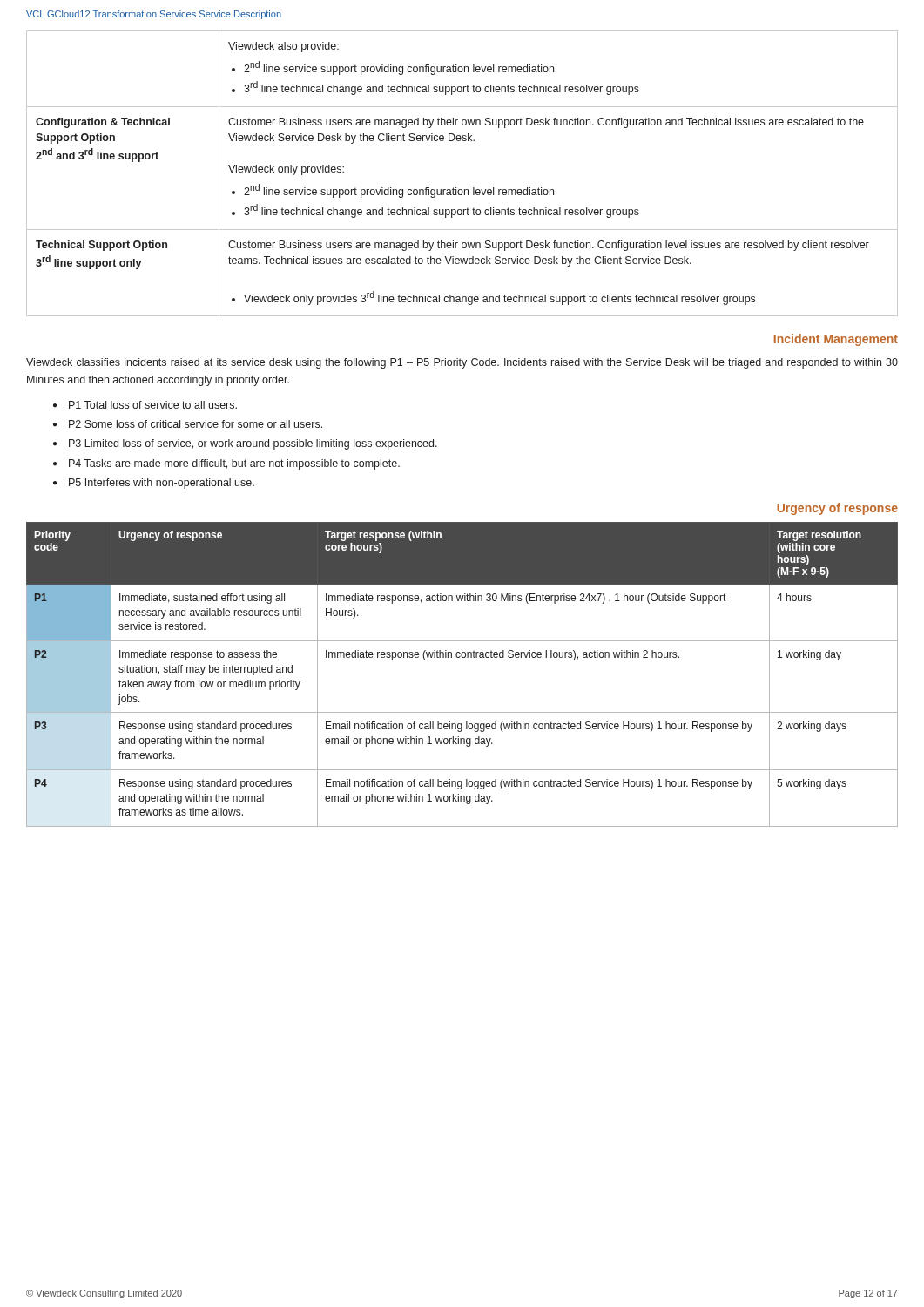Click the passage that begins "● P2 Some loss of critical"
Viewport: 924px width, 1307px height.
[188, 425]
